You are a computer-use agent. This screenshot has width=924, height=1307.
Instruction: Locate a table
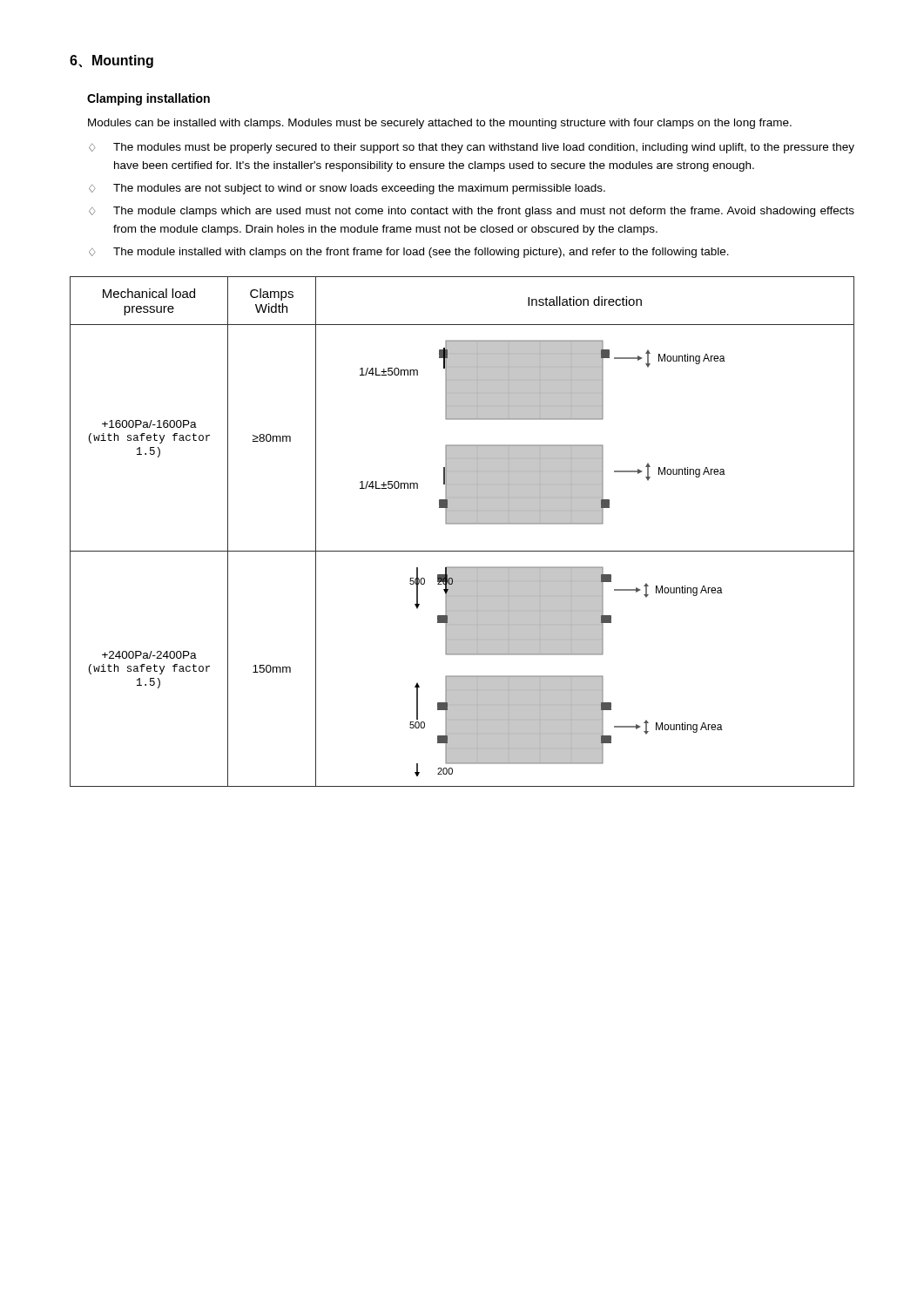tap(462, 532)
